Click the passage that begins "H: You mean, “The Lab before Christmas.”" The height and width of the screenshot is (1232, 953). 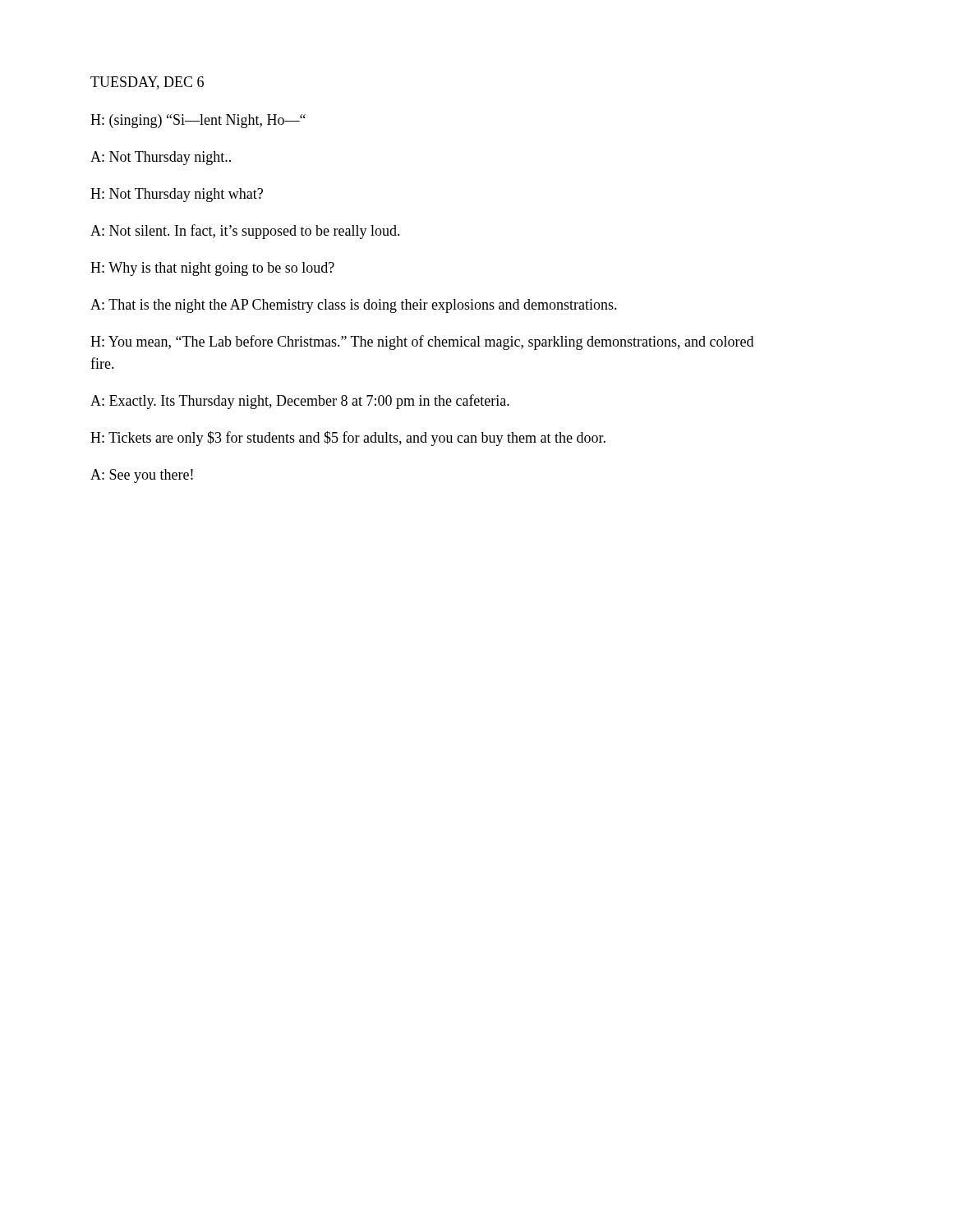click(x=422, y=353)
